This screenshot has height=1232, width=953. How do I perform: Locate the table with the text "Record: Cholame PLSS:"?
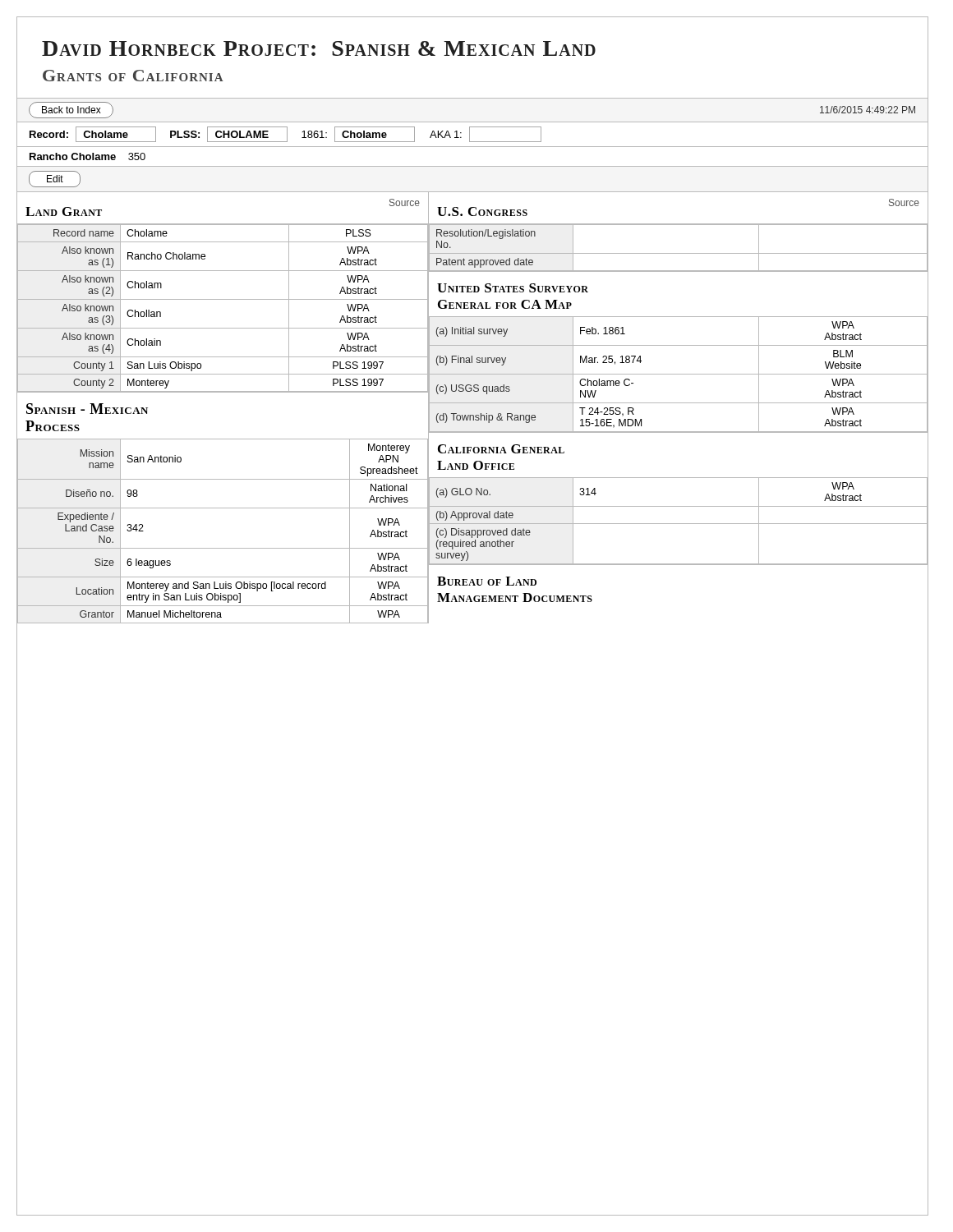tap(472, 134)
